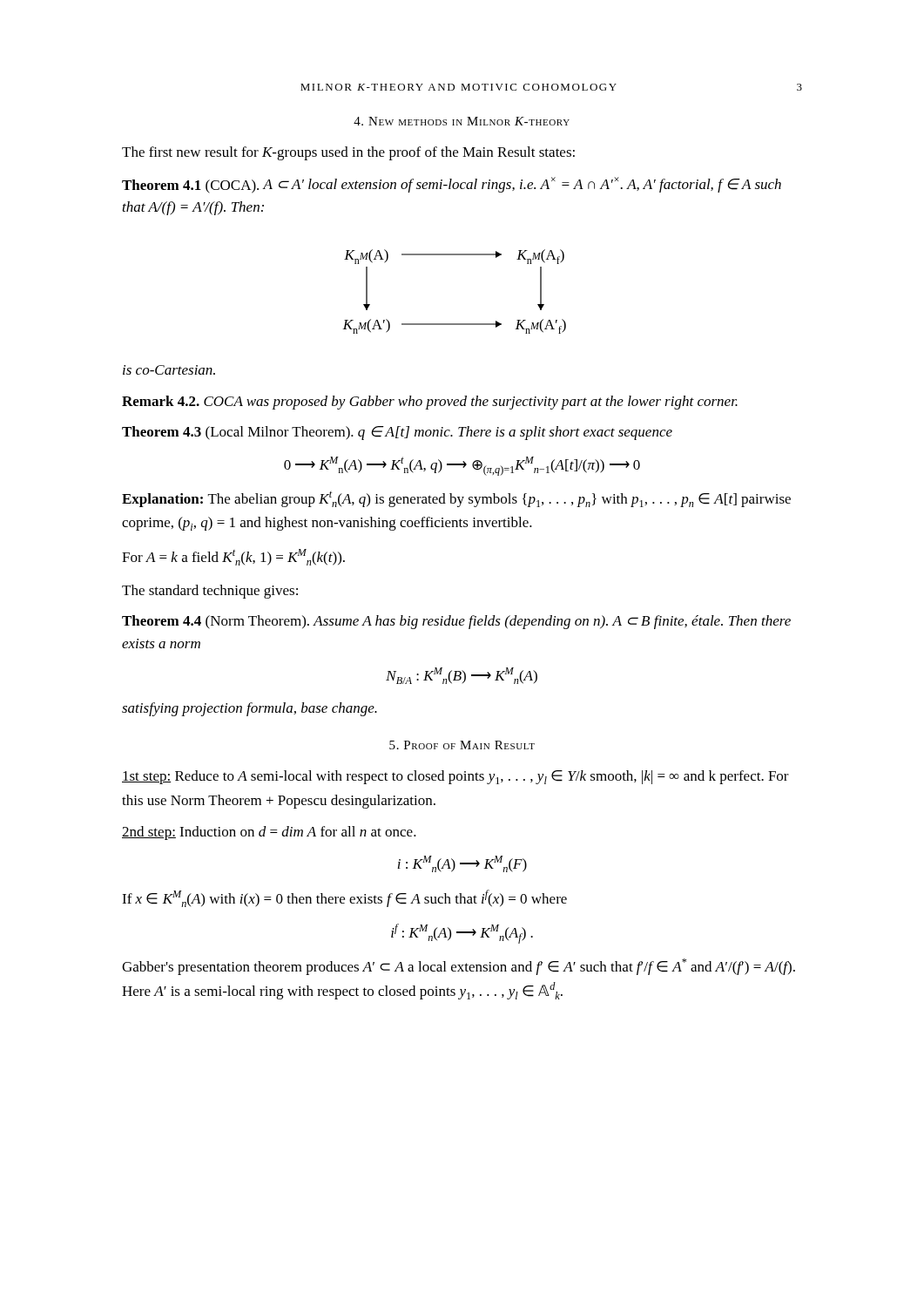Find the text block that reads "2nd step: Induction on d = dim A"
924x1307 pixels.
pyautogui.click(x=269, y=831)
